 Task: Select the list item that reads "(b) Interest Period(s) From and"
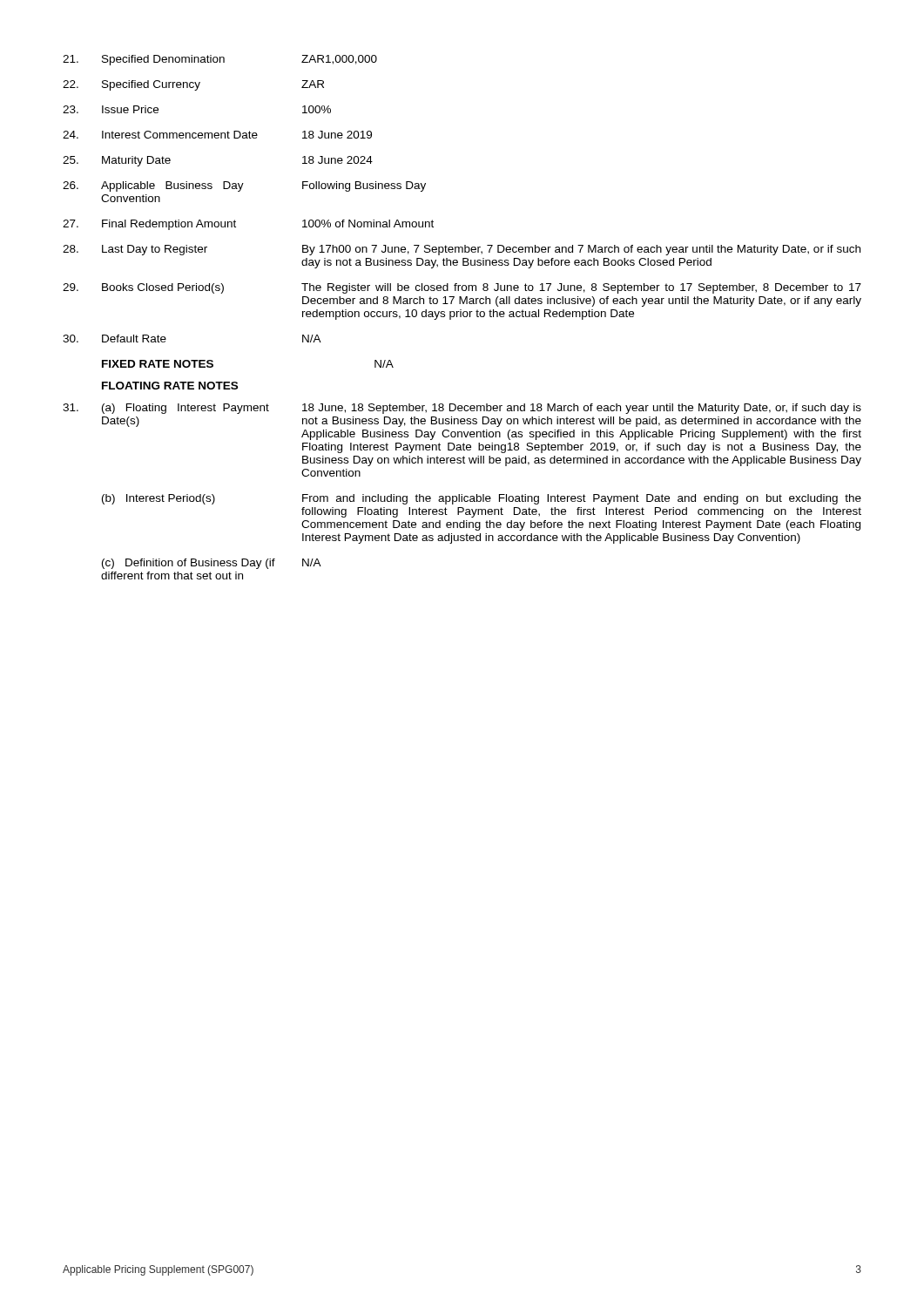pos(481,518)
